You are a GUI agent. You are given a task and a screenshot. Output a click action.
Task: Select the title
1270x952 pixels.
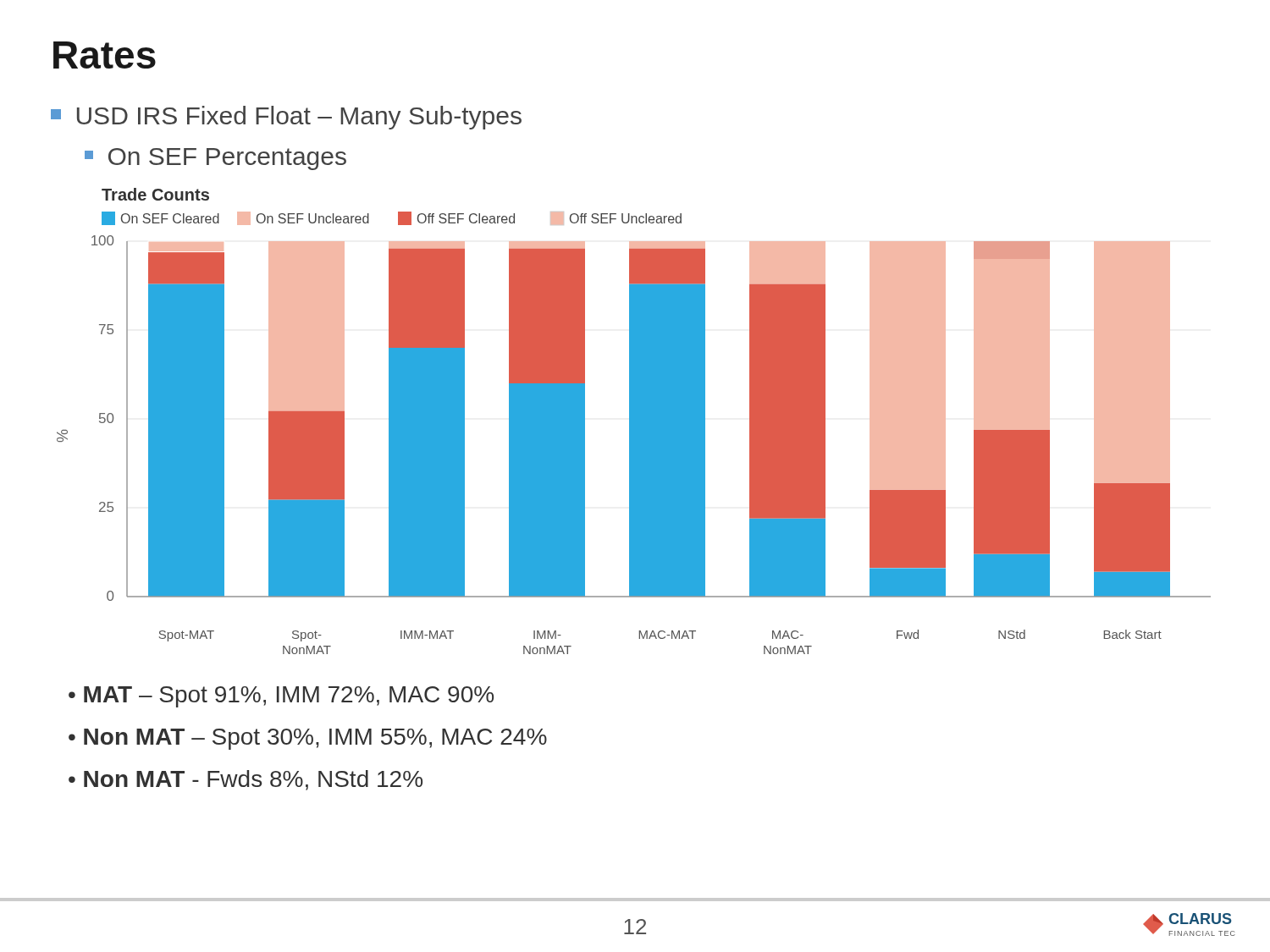(x=104, y=55)
